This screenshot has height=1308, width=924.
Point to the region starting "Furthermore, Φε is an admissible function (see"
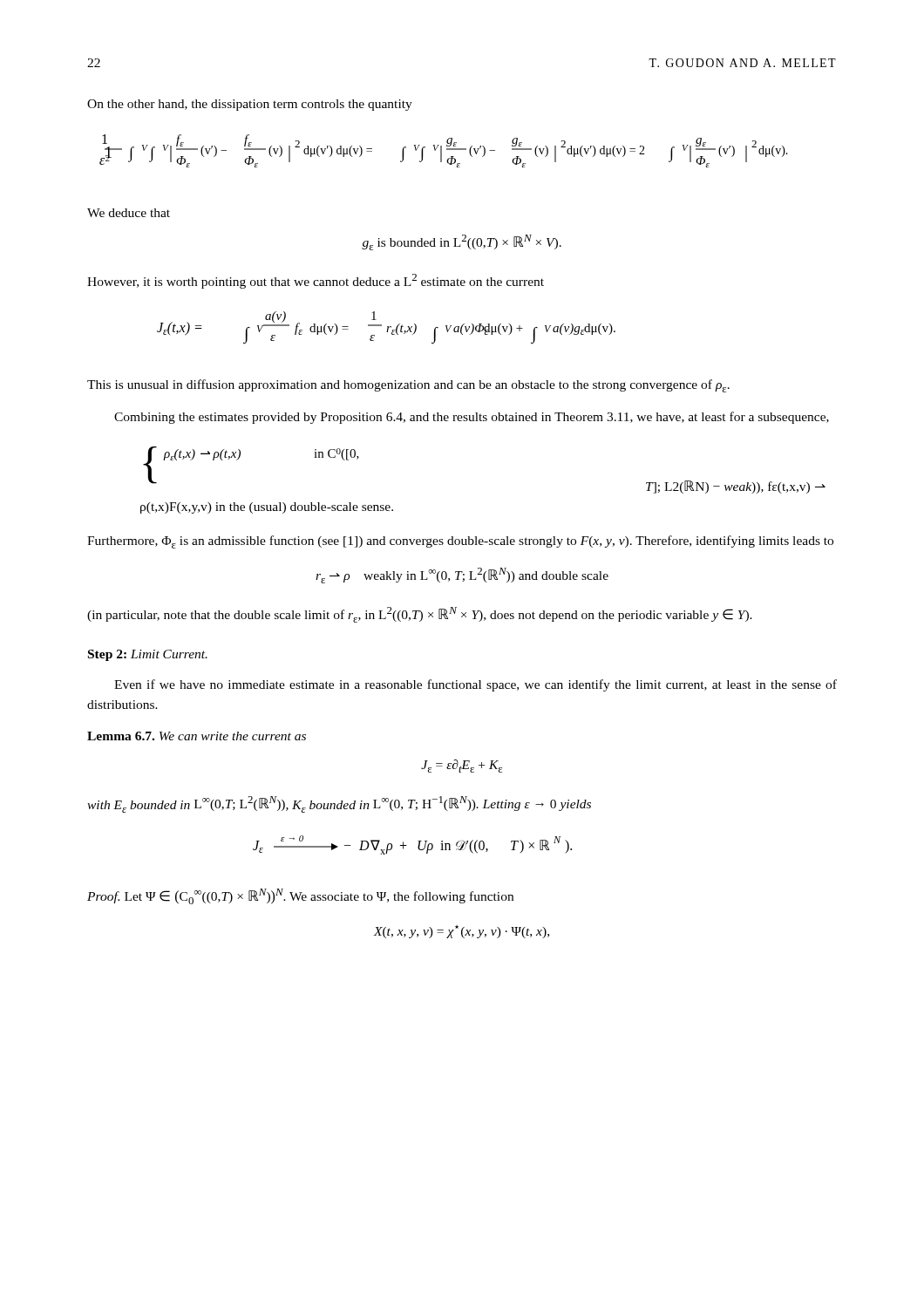pyautogui.click(x=461, y=542)
